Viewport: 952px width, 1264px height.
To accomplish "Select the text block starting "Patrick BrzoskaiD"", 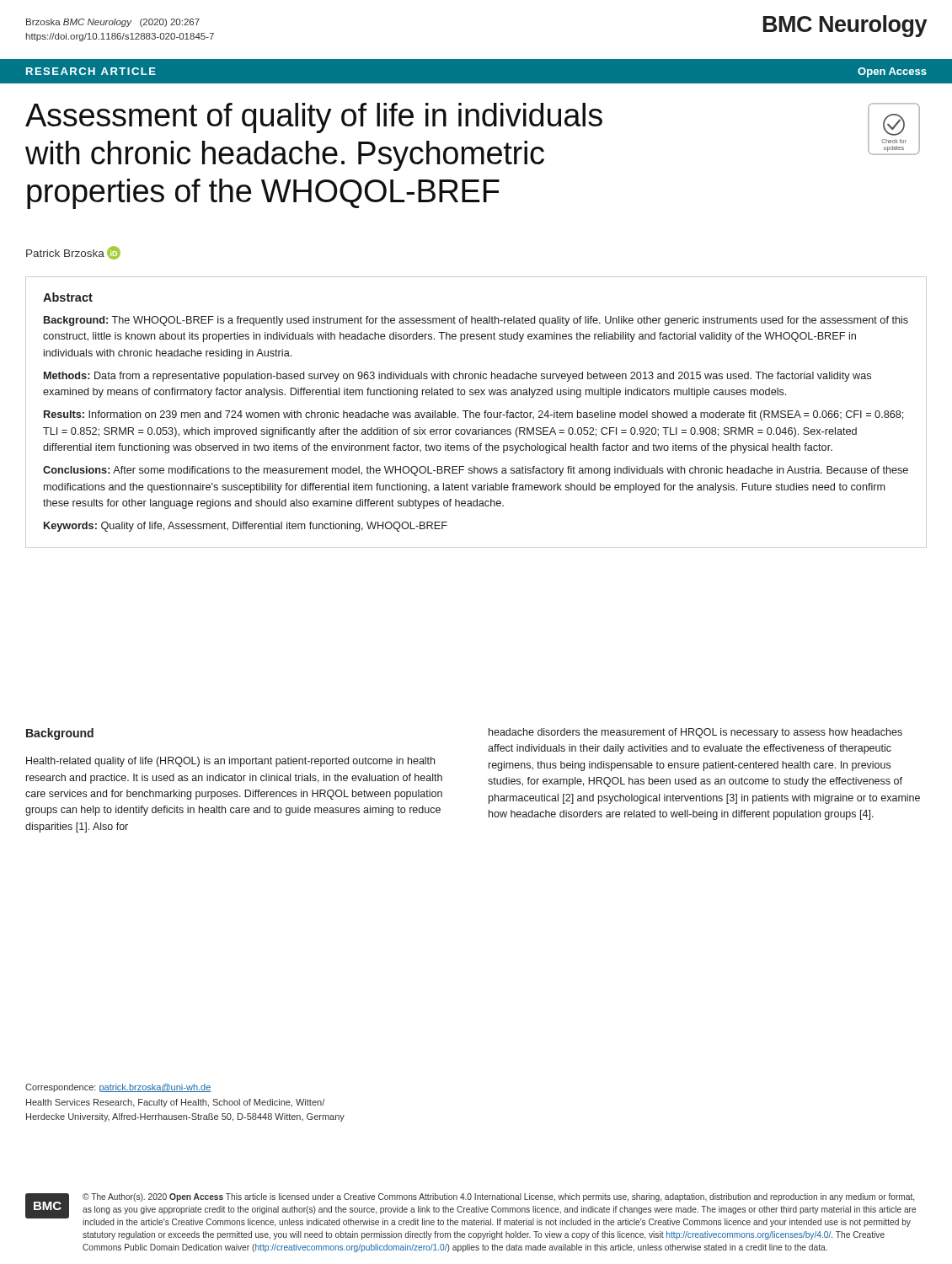I will click(73, 253).
